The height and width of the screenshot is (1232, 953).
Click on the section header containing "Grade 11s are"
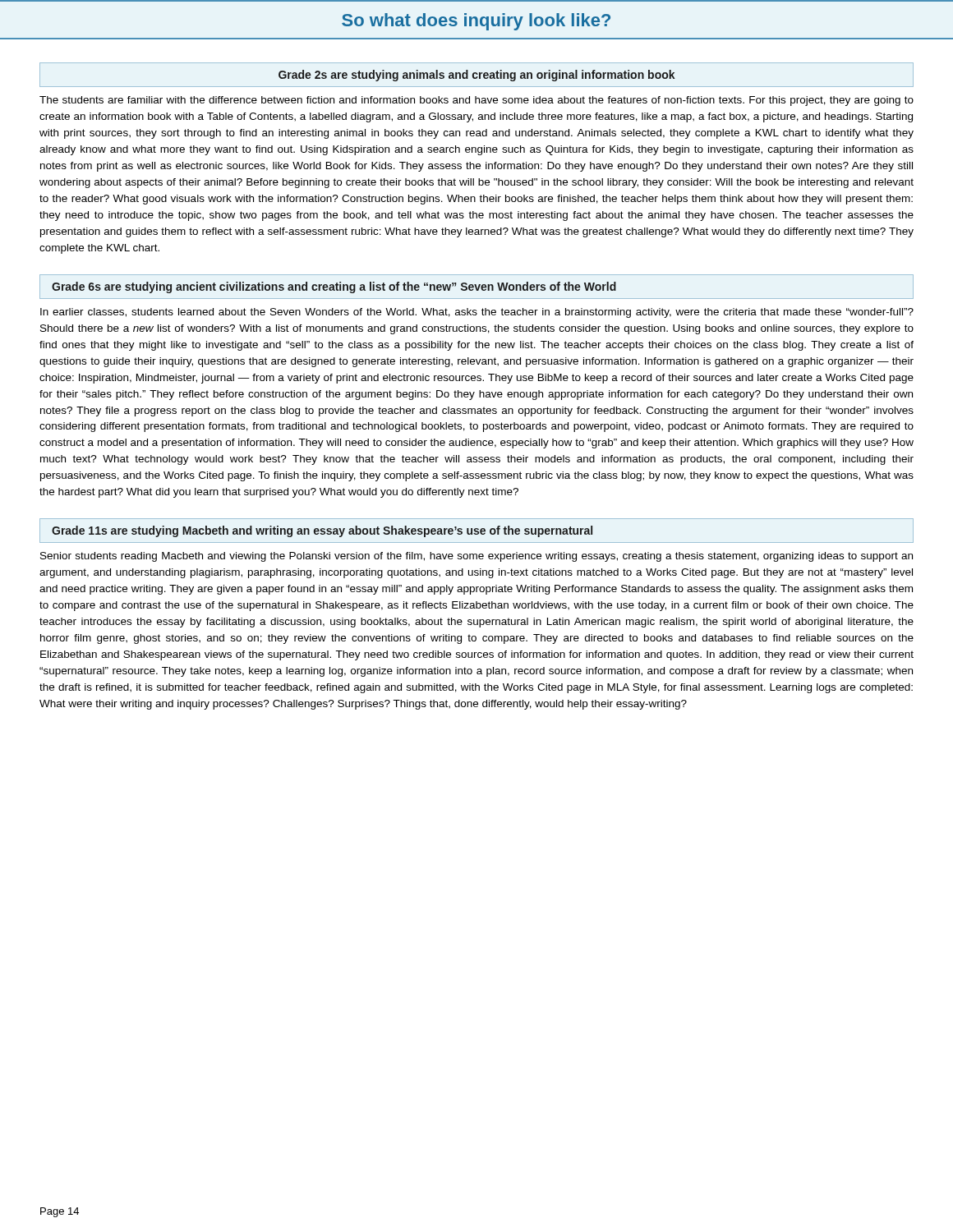point(476,531)
